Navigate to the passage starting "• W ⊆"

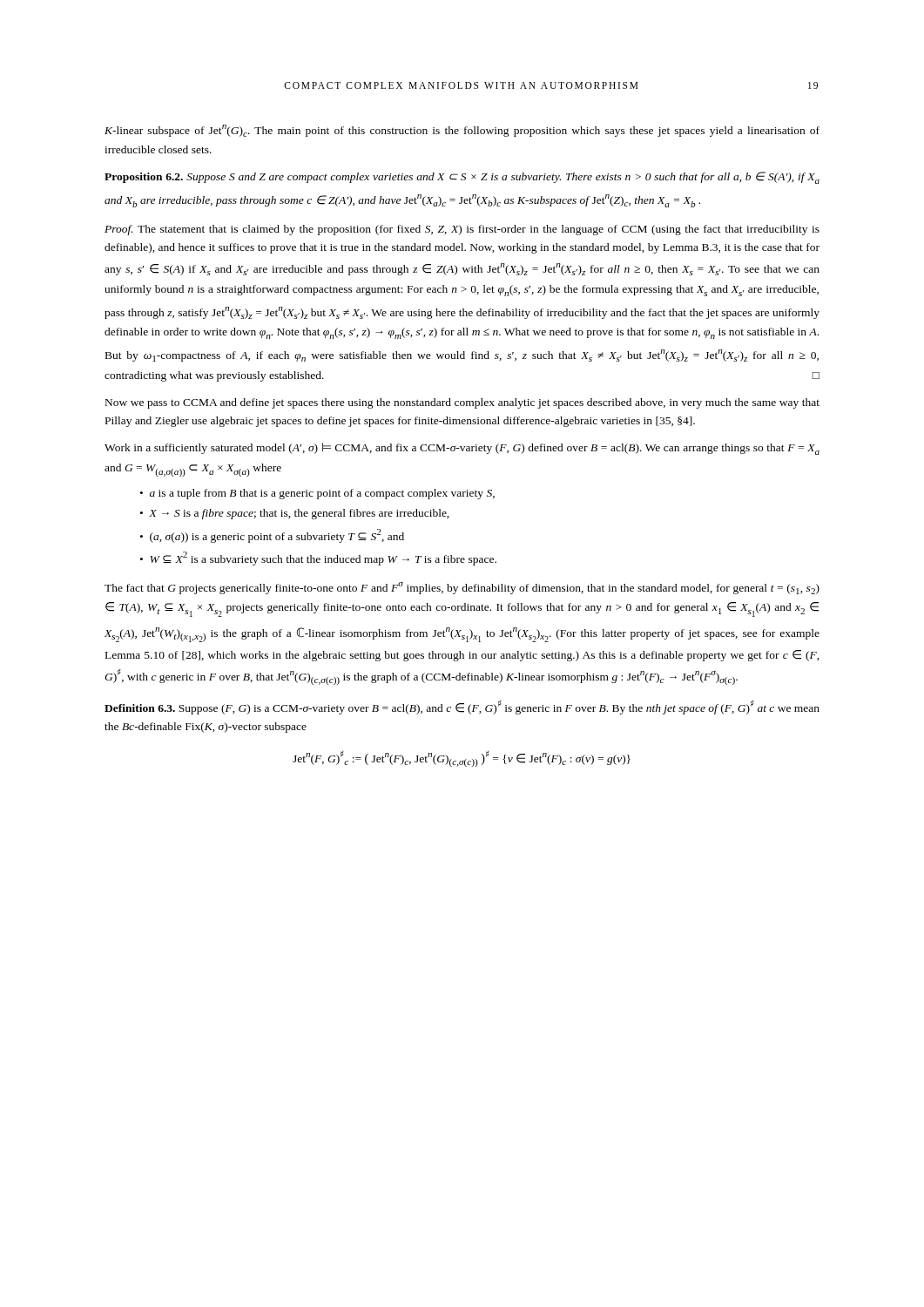point(318,557)
